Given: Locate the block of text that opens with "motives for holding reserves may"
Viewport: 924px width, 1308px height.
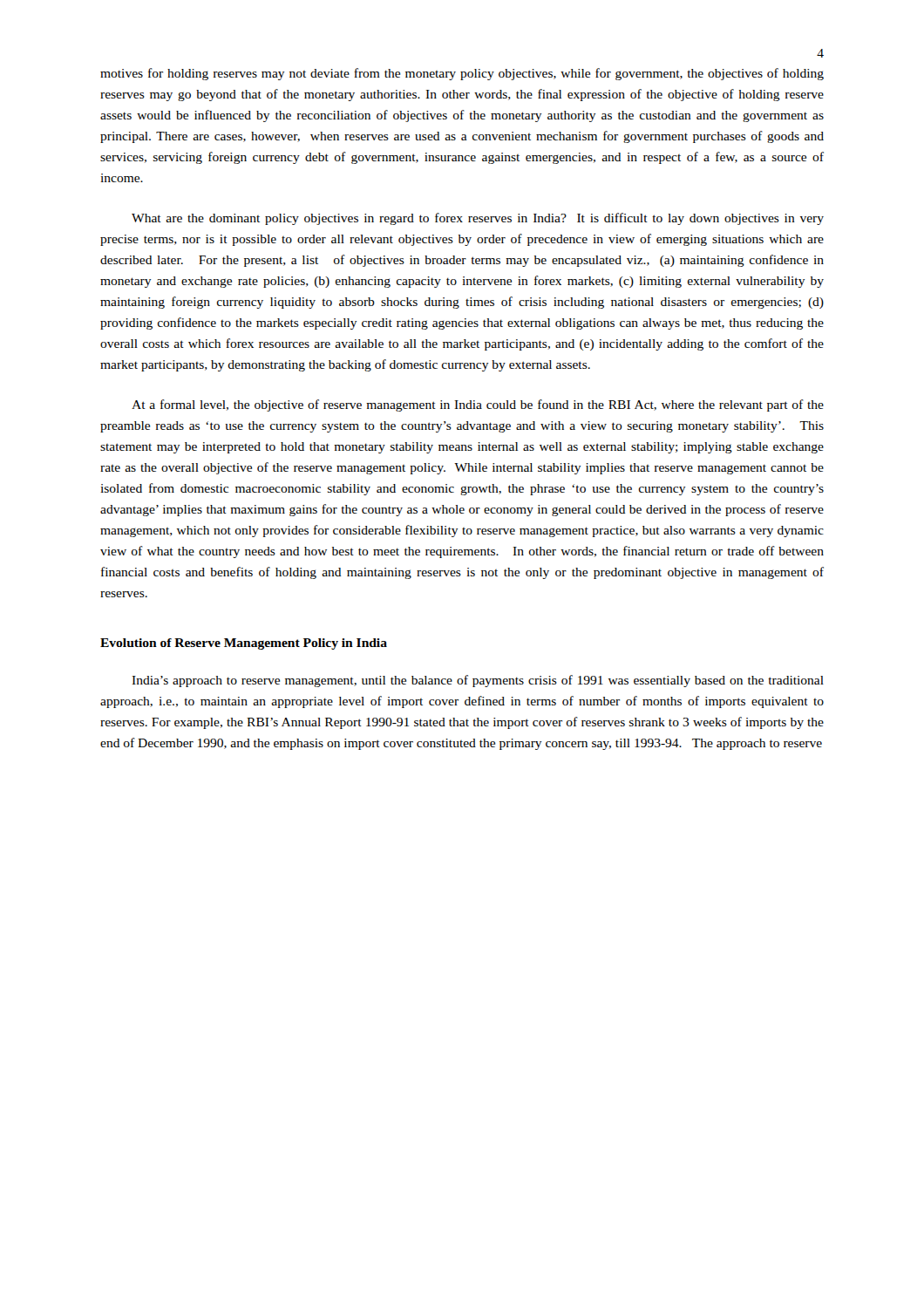Looking at the screenshot, I should 462,126.
